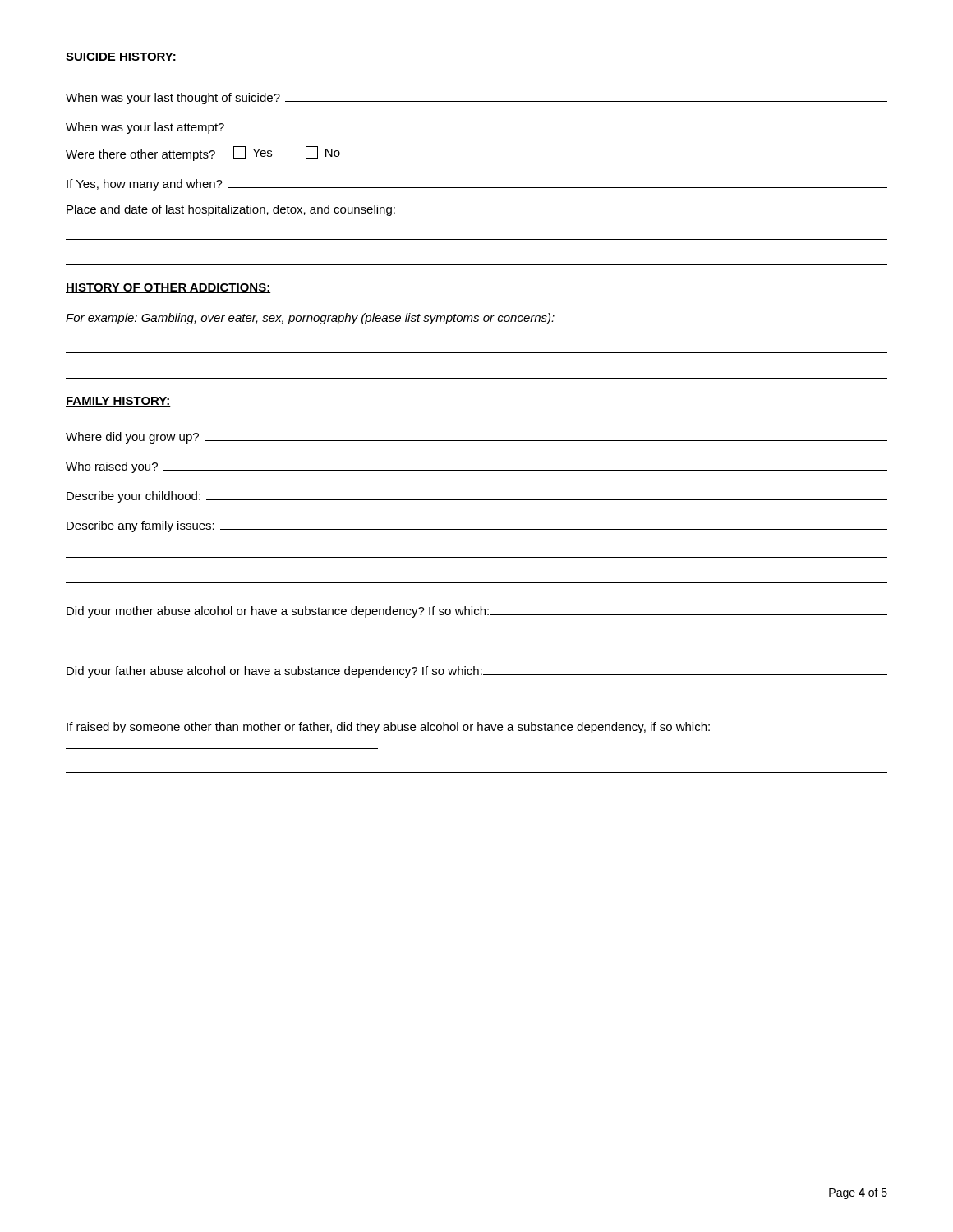Point to the region starting "FAMILY HISTORY:"

pyautogui.click(x=118, y=400)
